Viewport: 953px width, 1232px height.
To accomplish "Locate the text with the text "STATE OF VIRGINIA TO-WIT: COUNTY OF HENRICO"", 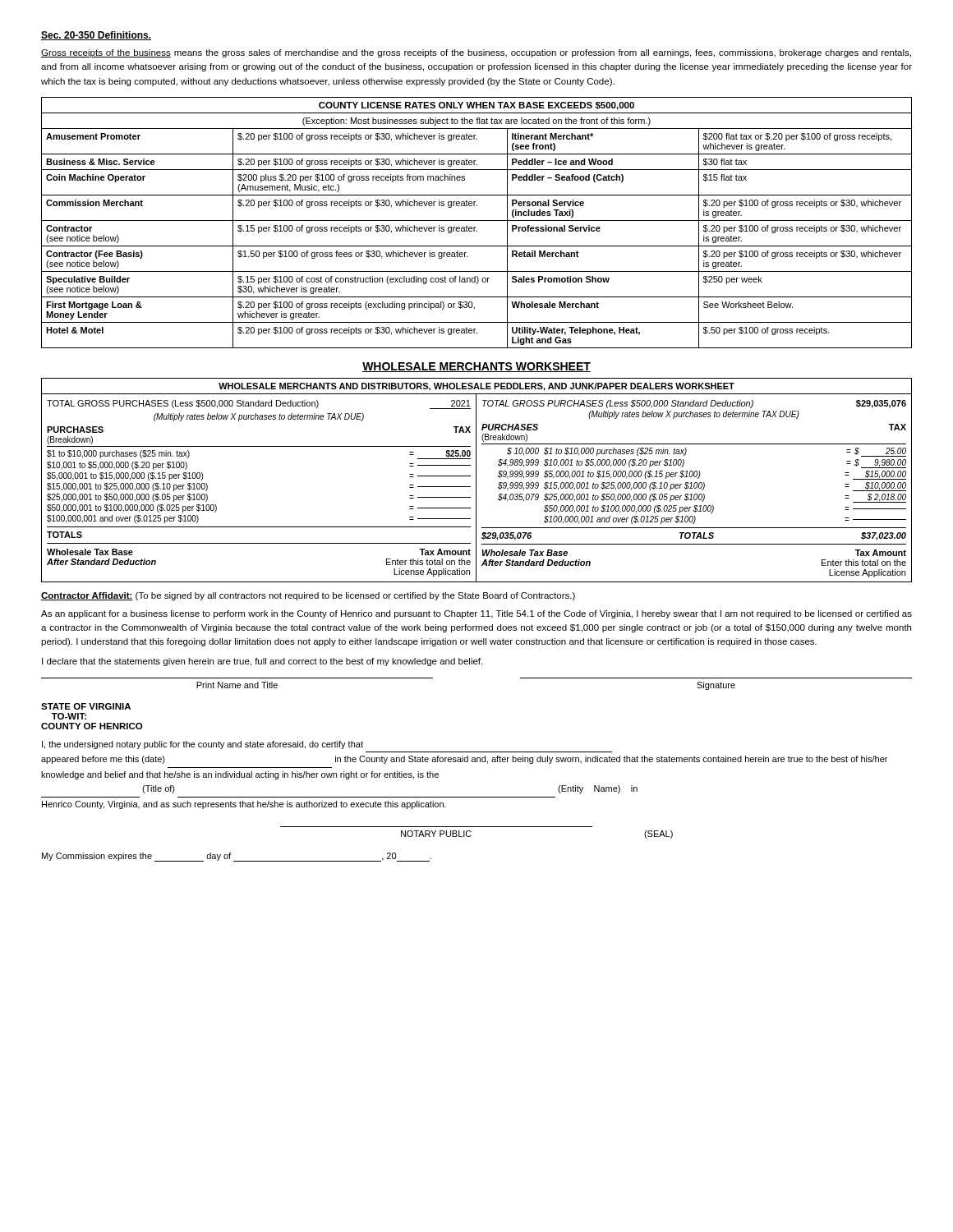I will [x=86, y=706].
